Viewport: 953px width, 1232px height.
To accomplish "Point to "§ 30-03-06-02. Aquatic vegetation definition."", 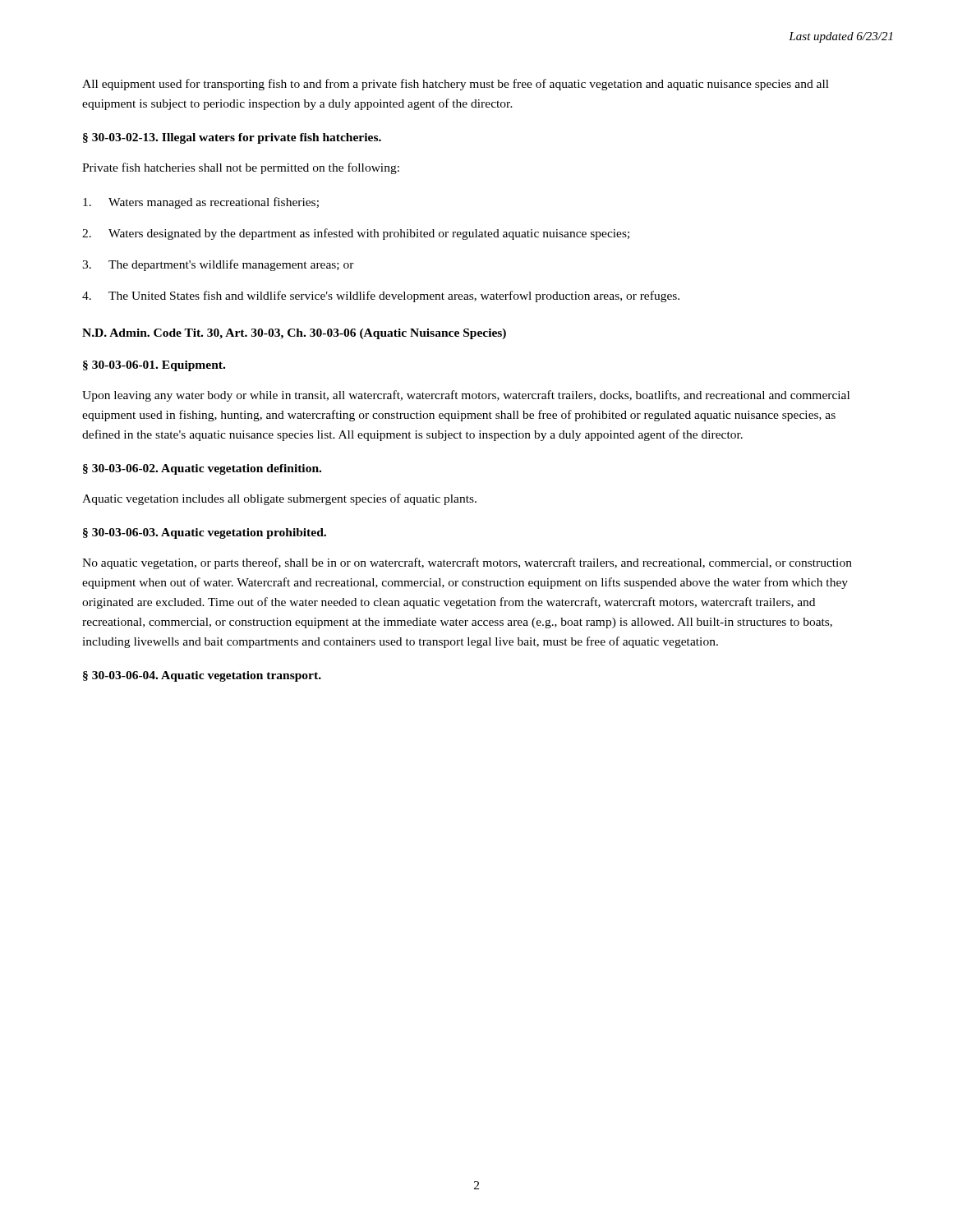I will 202,468.
